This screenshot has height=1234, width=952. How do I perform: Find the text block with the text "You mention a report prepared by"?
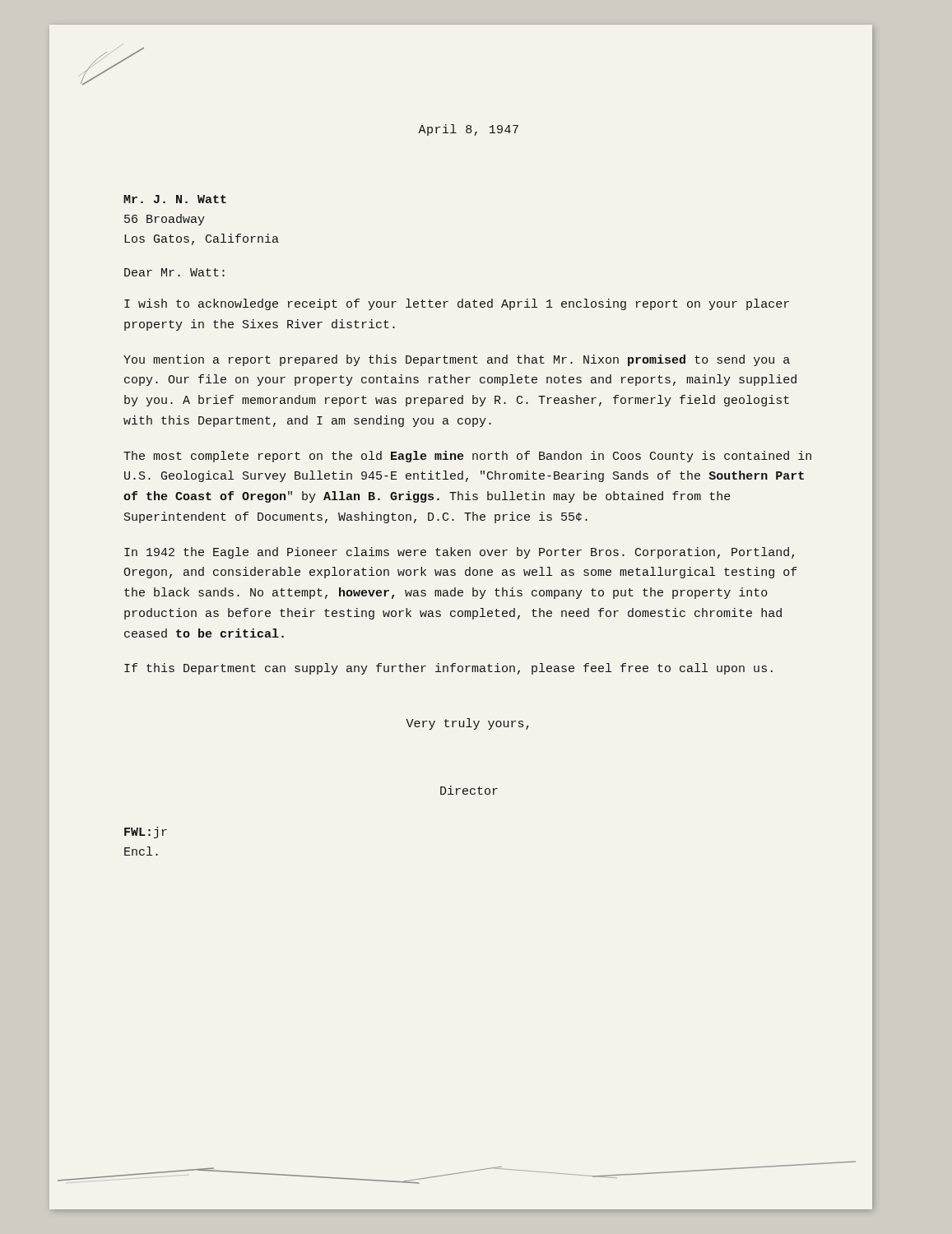[x=460, y=391]
